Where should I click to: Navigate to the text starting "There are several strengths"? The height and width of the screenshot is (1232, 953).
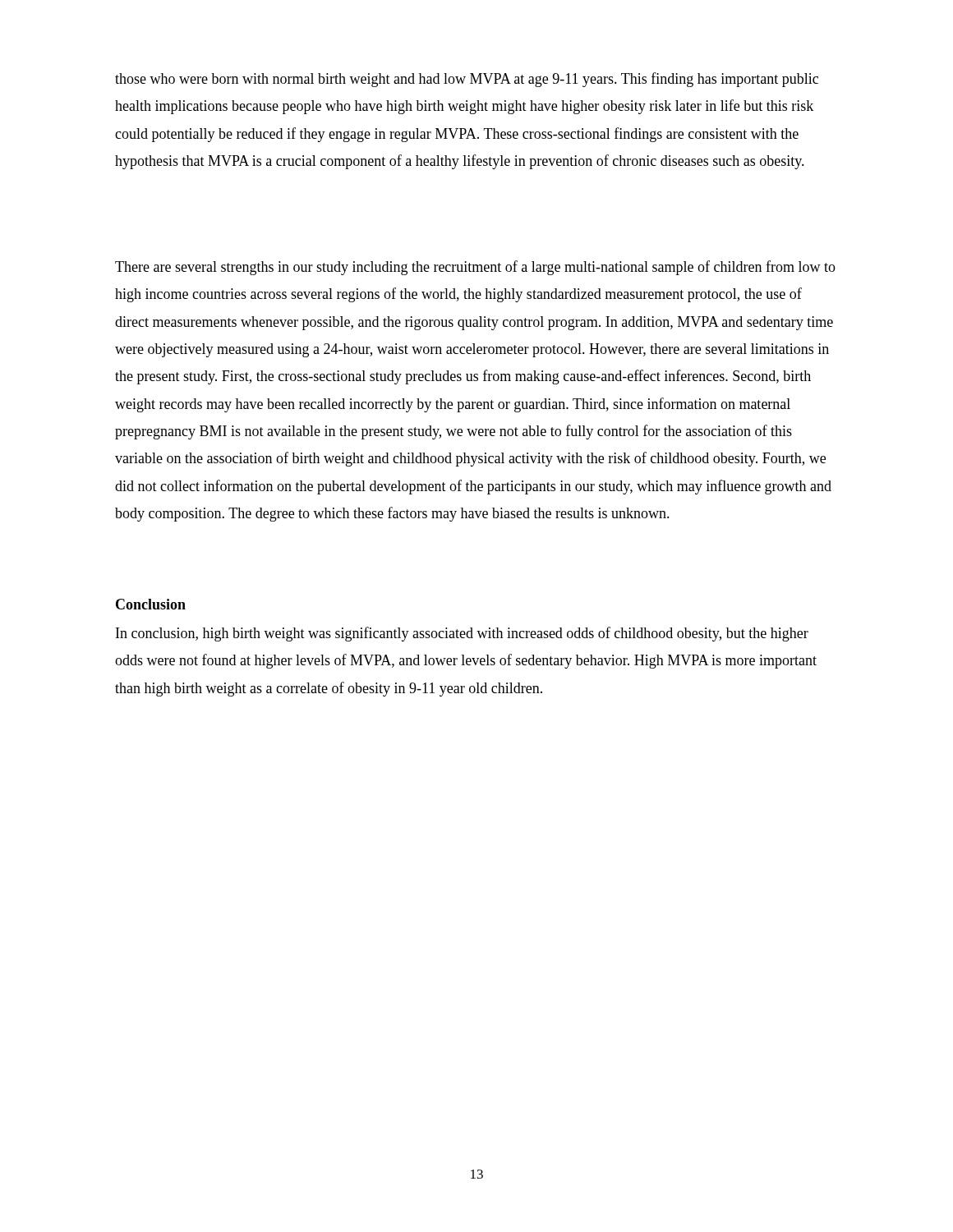click(x=475, y=390)
